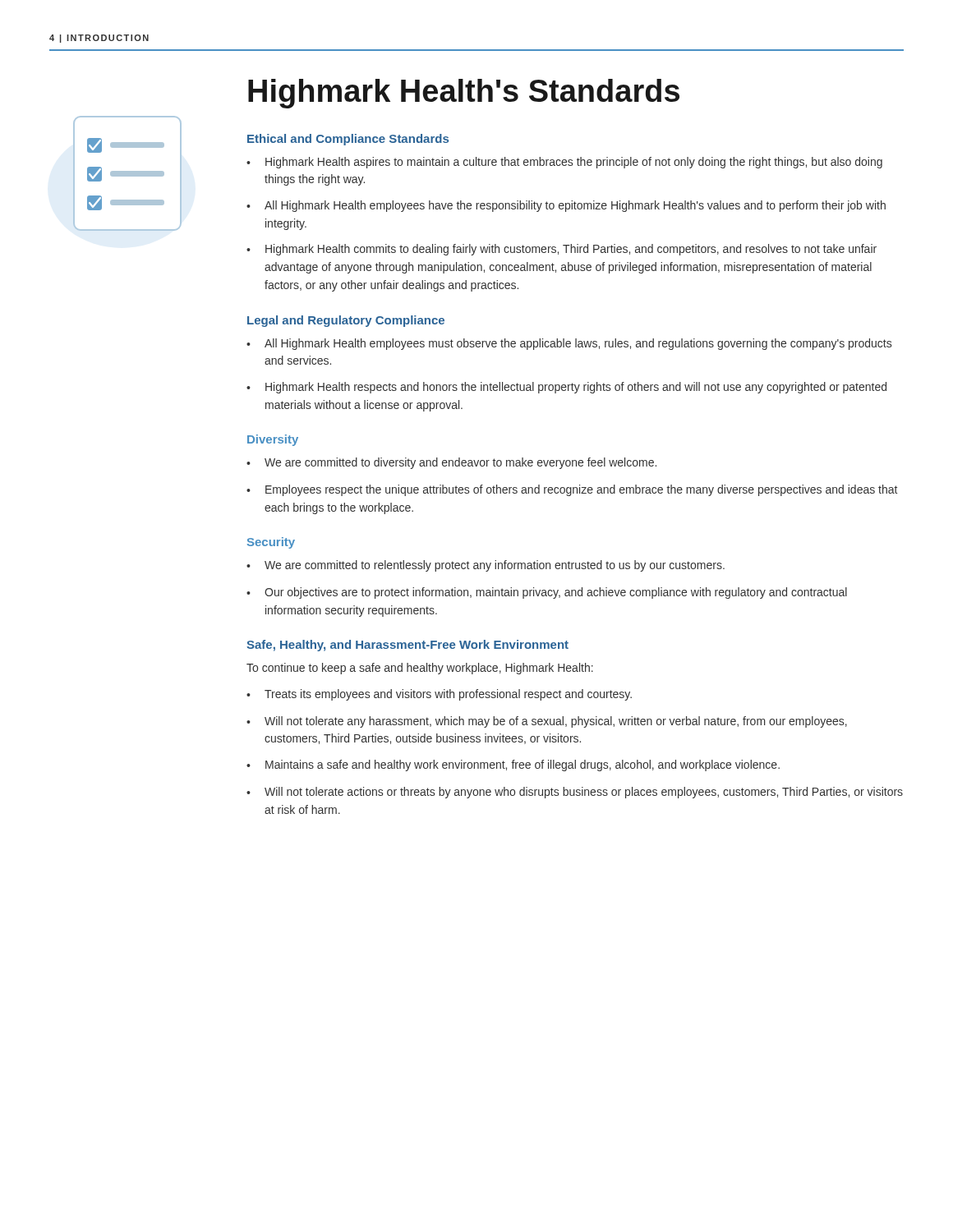The height and width of the screenshot is (1232, 953).
Task: Point to the block beginning "• Highmark Health commits to dealing fairly"
Action: pos(575,268)
